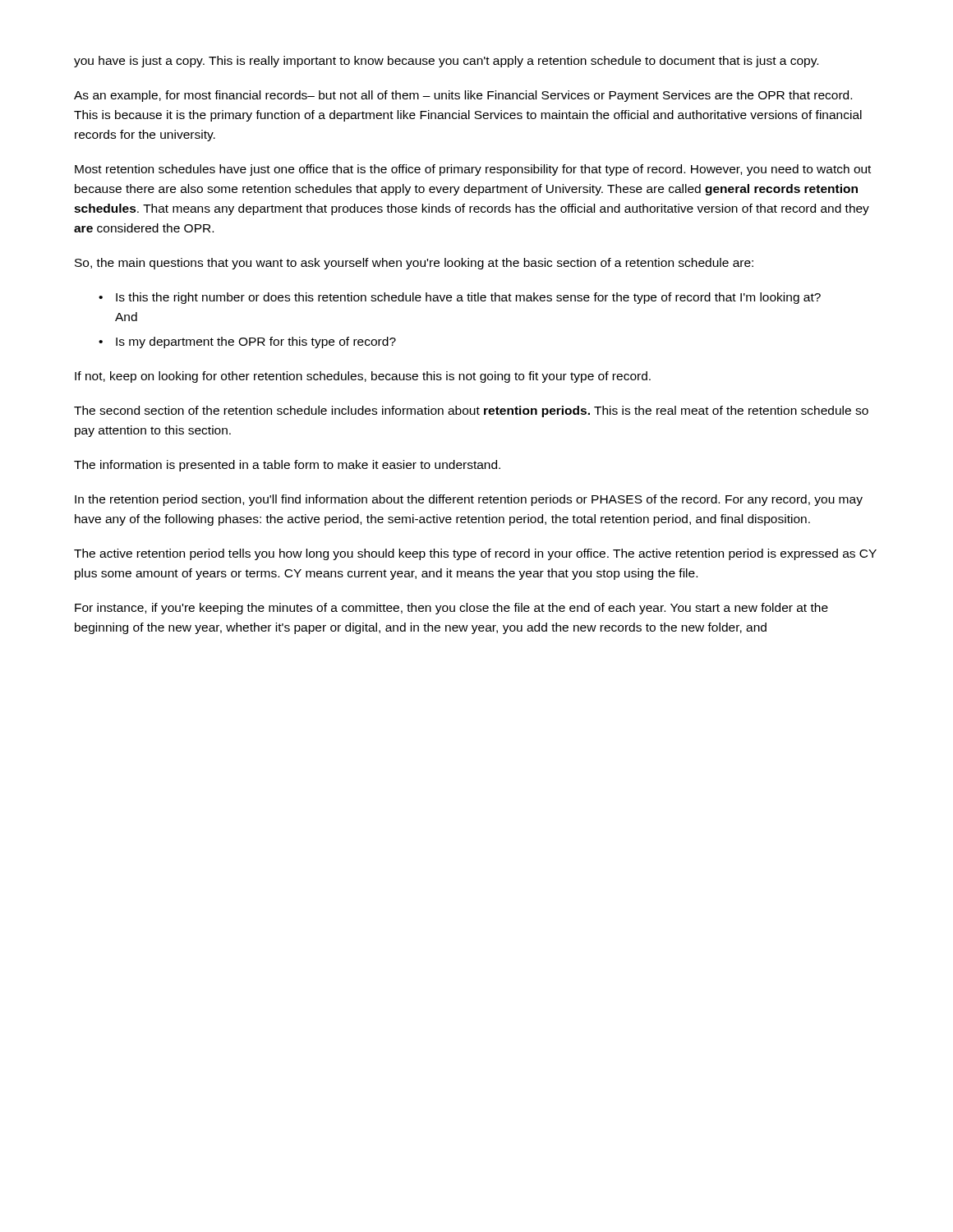Screen dimensions: 1232x953
Task: Click on the text starting "you have is just a copy. This is"
Action: click(447, 60)
